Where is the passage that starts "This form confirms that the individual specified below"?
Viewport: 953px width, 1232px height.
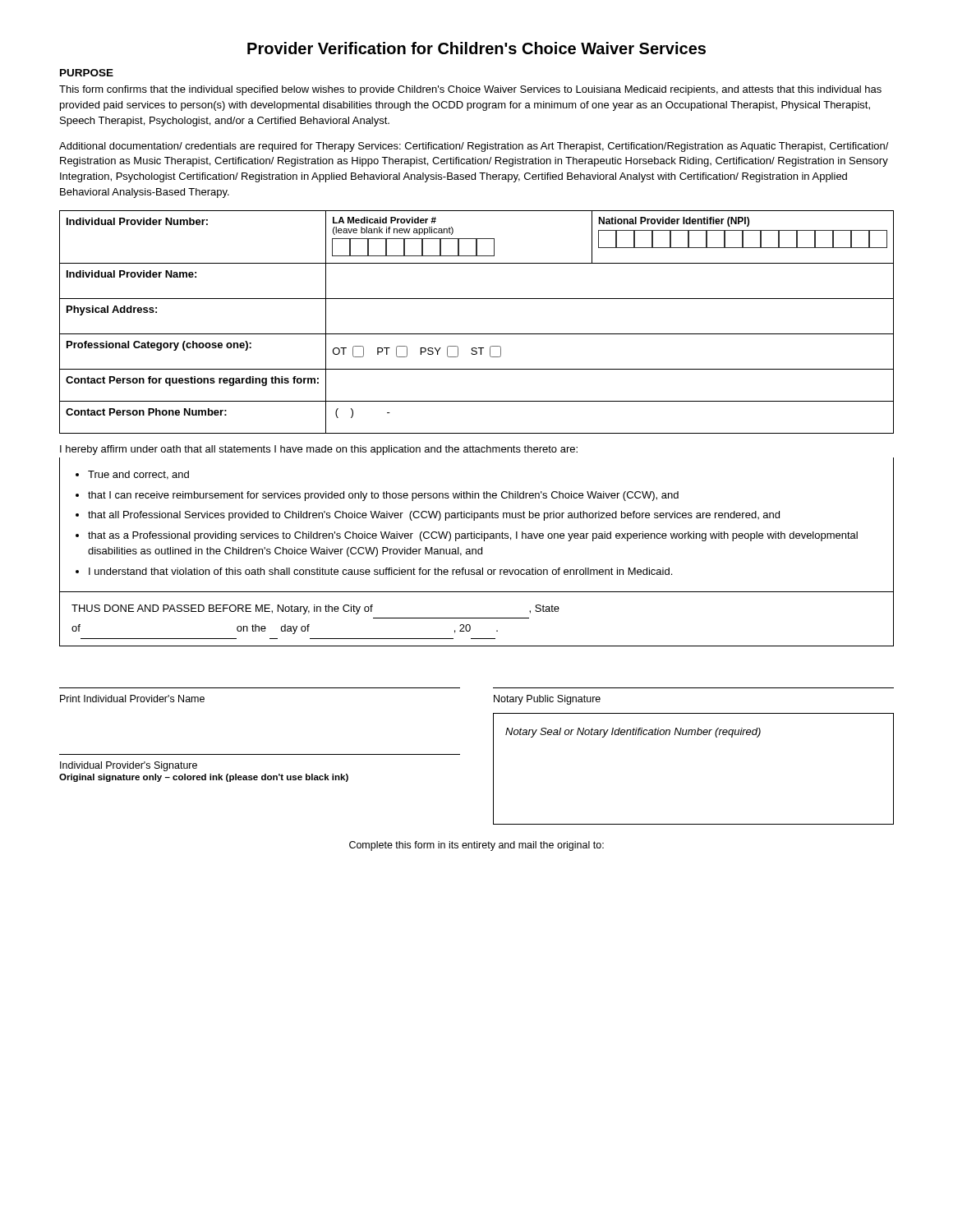pos(470,105)
